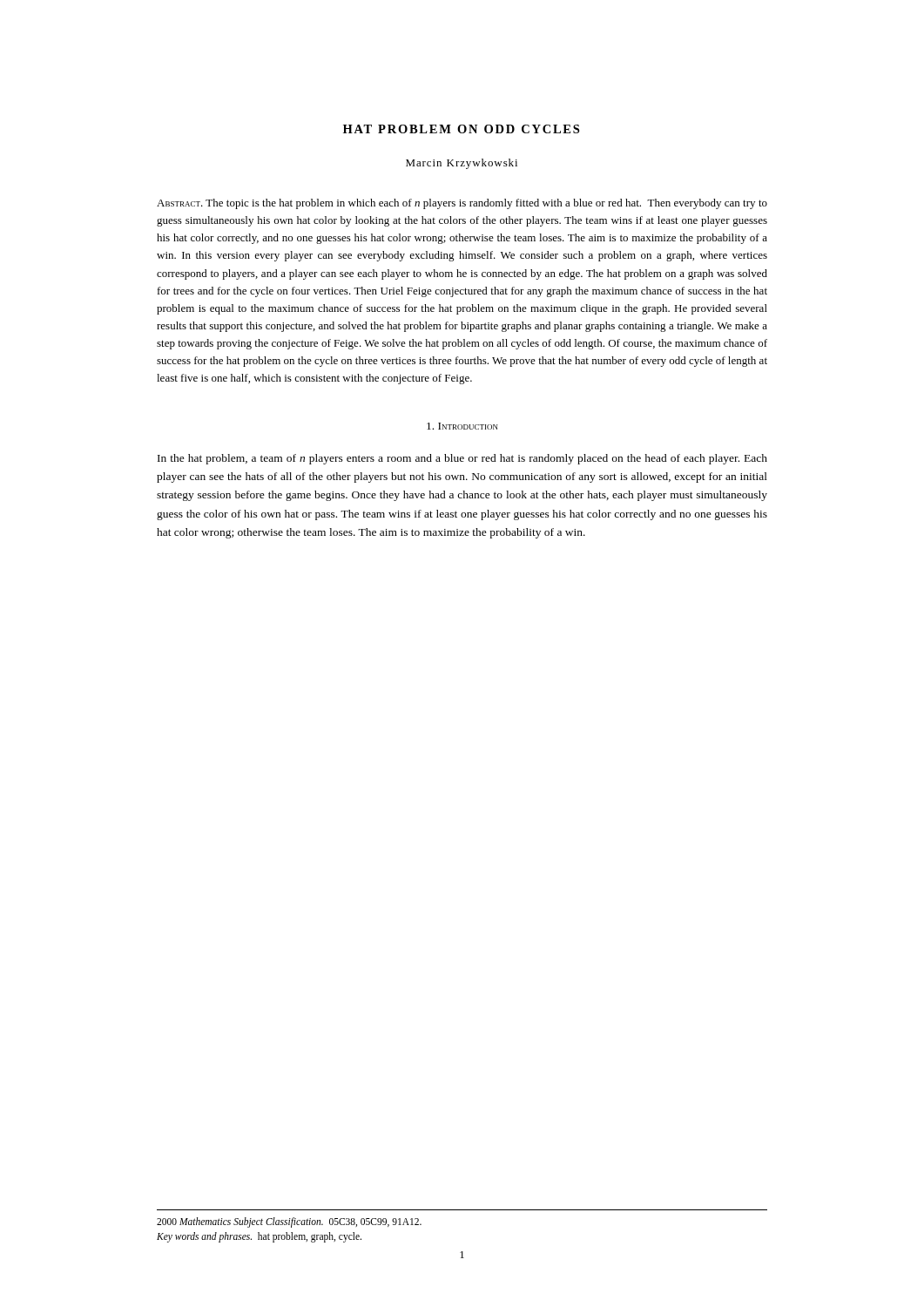Locate the text block containing "Abstract. The topic is the"
Viewport: 924px width, 1307px height.
[462, 290]
